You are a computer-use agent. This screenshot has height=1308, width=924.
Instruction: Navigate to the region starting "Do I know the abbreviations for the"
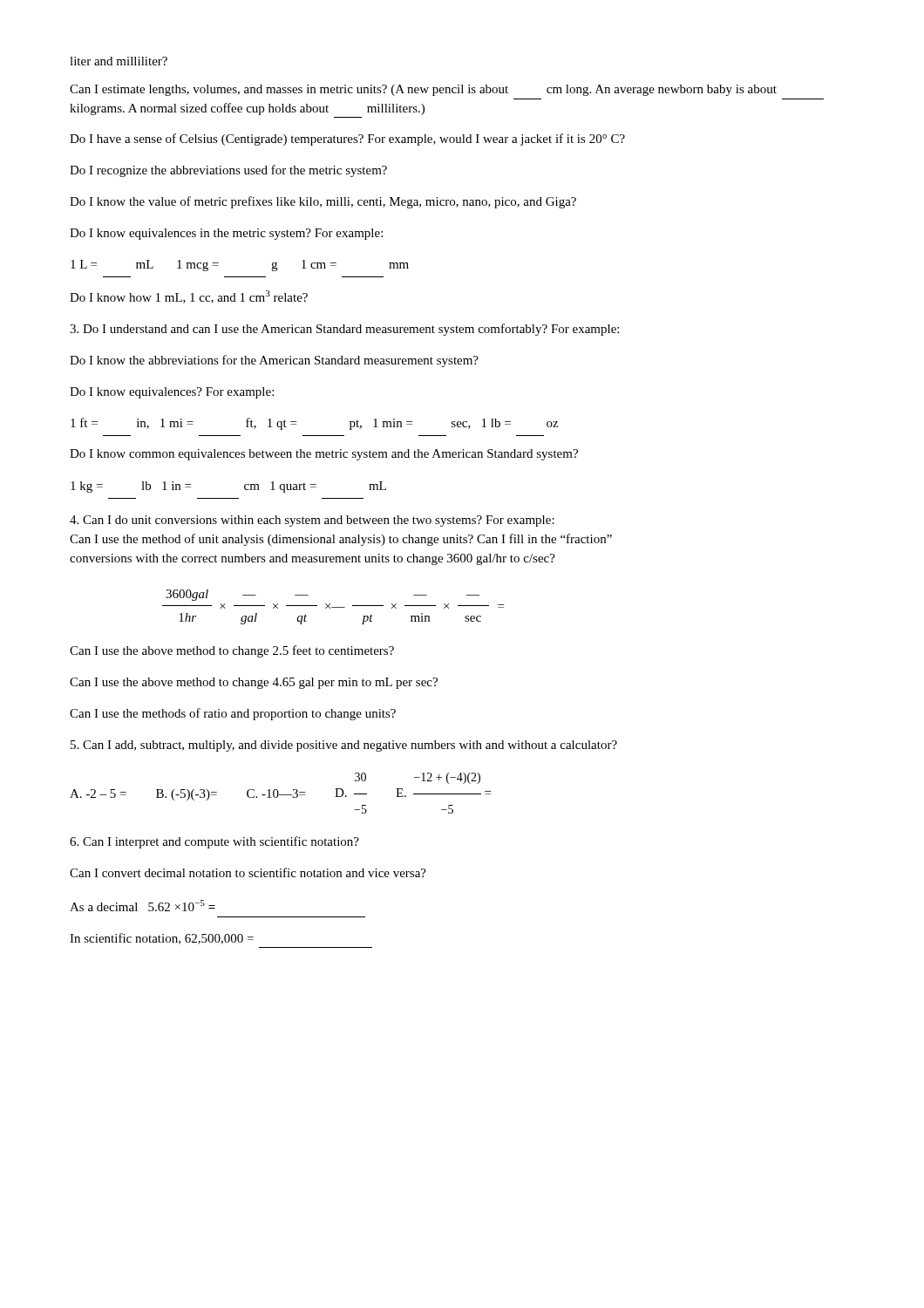274,360
